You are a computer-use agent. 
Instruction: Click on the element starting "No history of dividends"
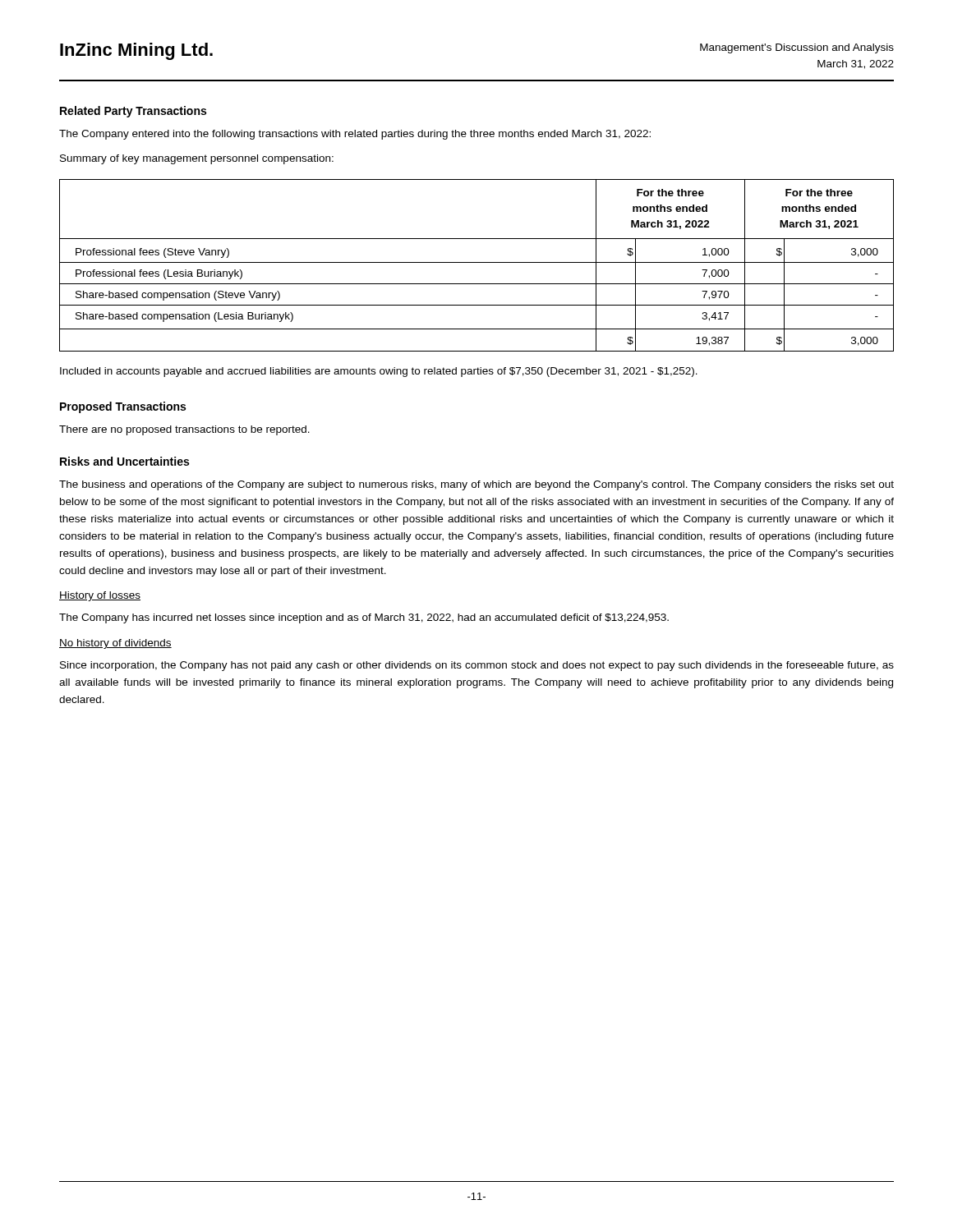pyautogui.click(x=115, y=643)
